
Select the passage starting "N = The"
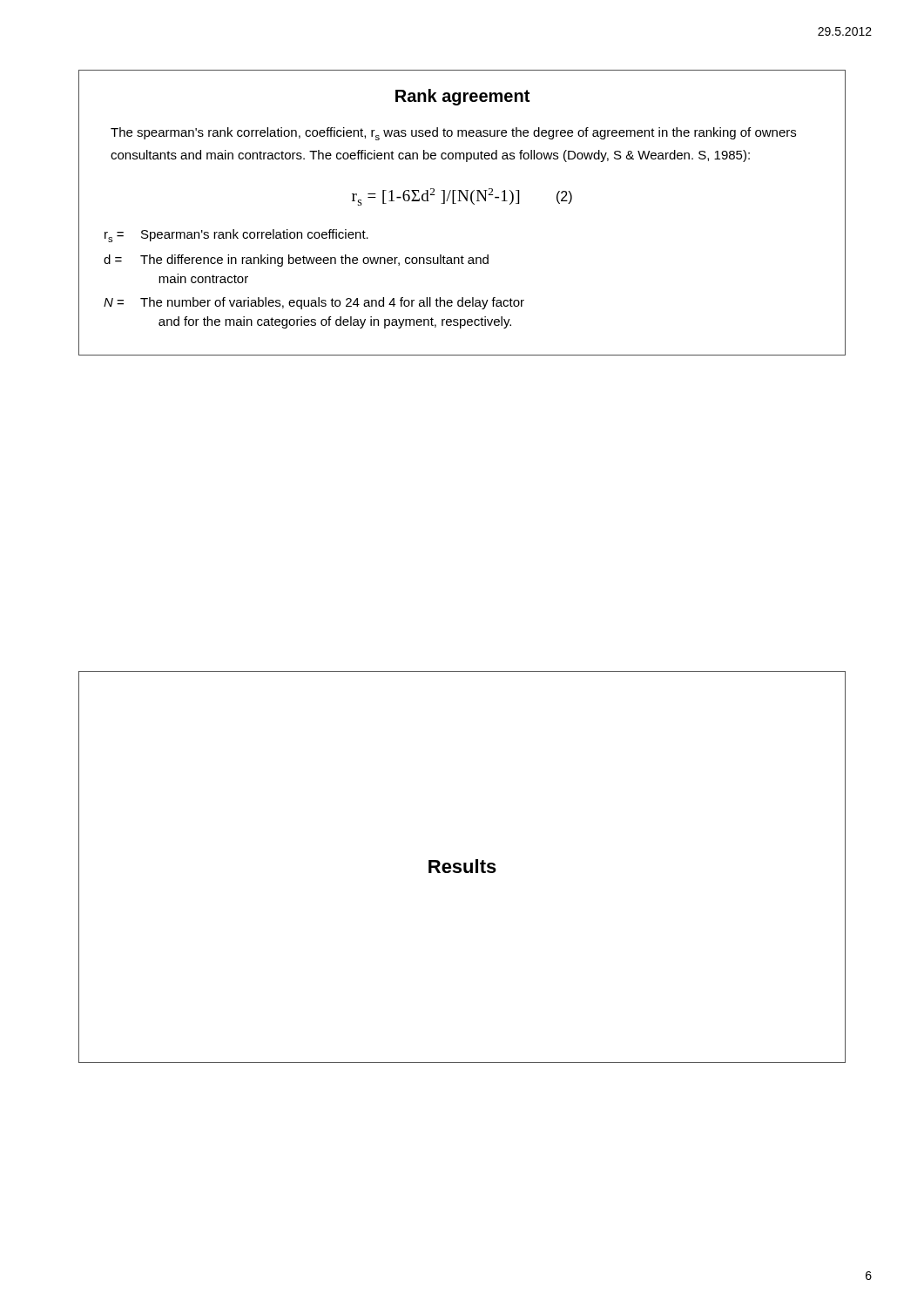tap(462, 312)
